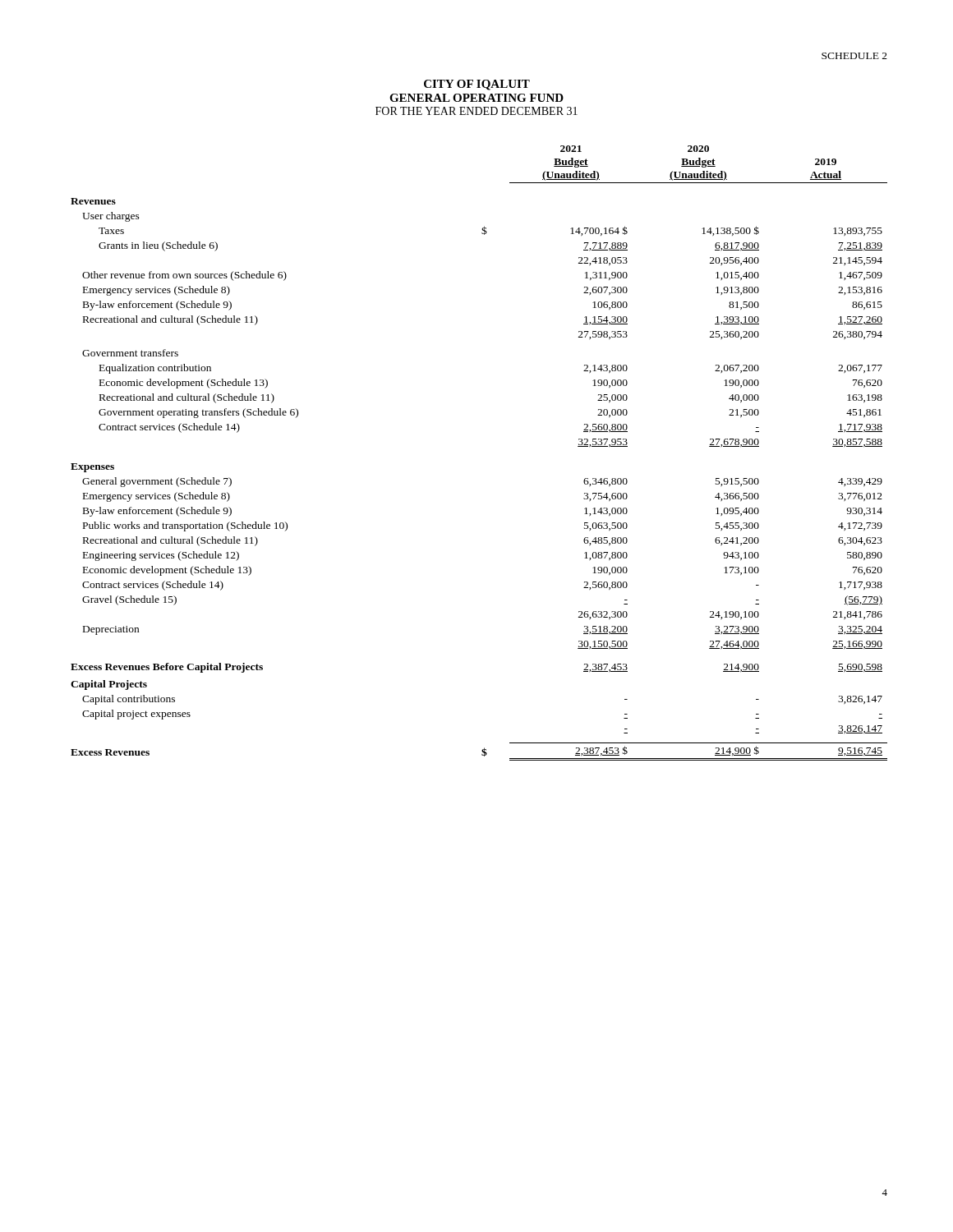This screenshot has height=1232, width=953.
Task: Navigate to the passage starting "CITY OF IQALUIT GENERAL OPERATING"
Action: (476, 98)
